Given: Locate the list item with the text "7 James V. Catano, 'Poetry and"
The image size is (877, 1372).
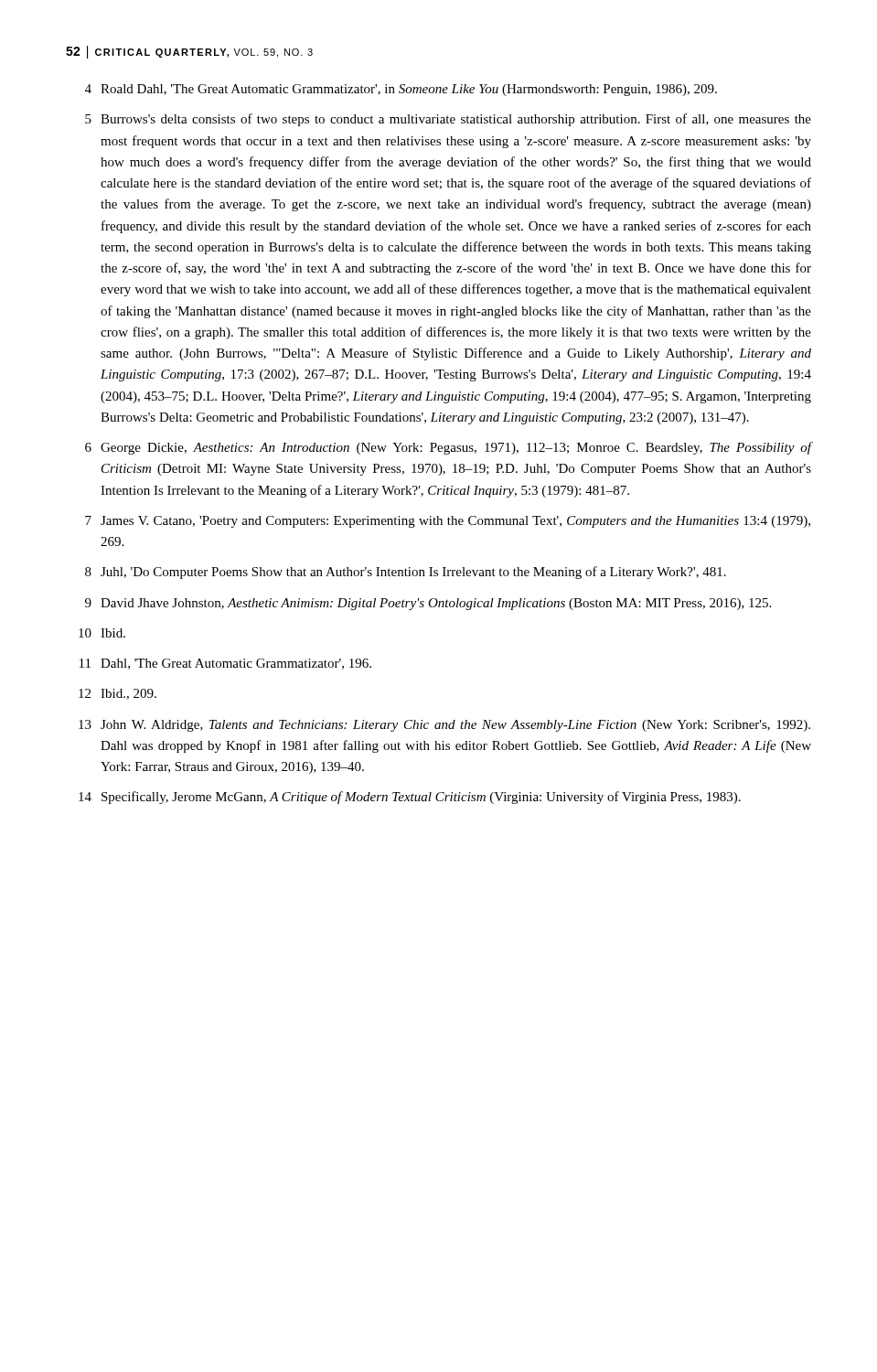Looking at the screenshot, I should 438,531.
